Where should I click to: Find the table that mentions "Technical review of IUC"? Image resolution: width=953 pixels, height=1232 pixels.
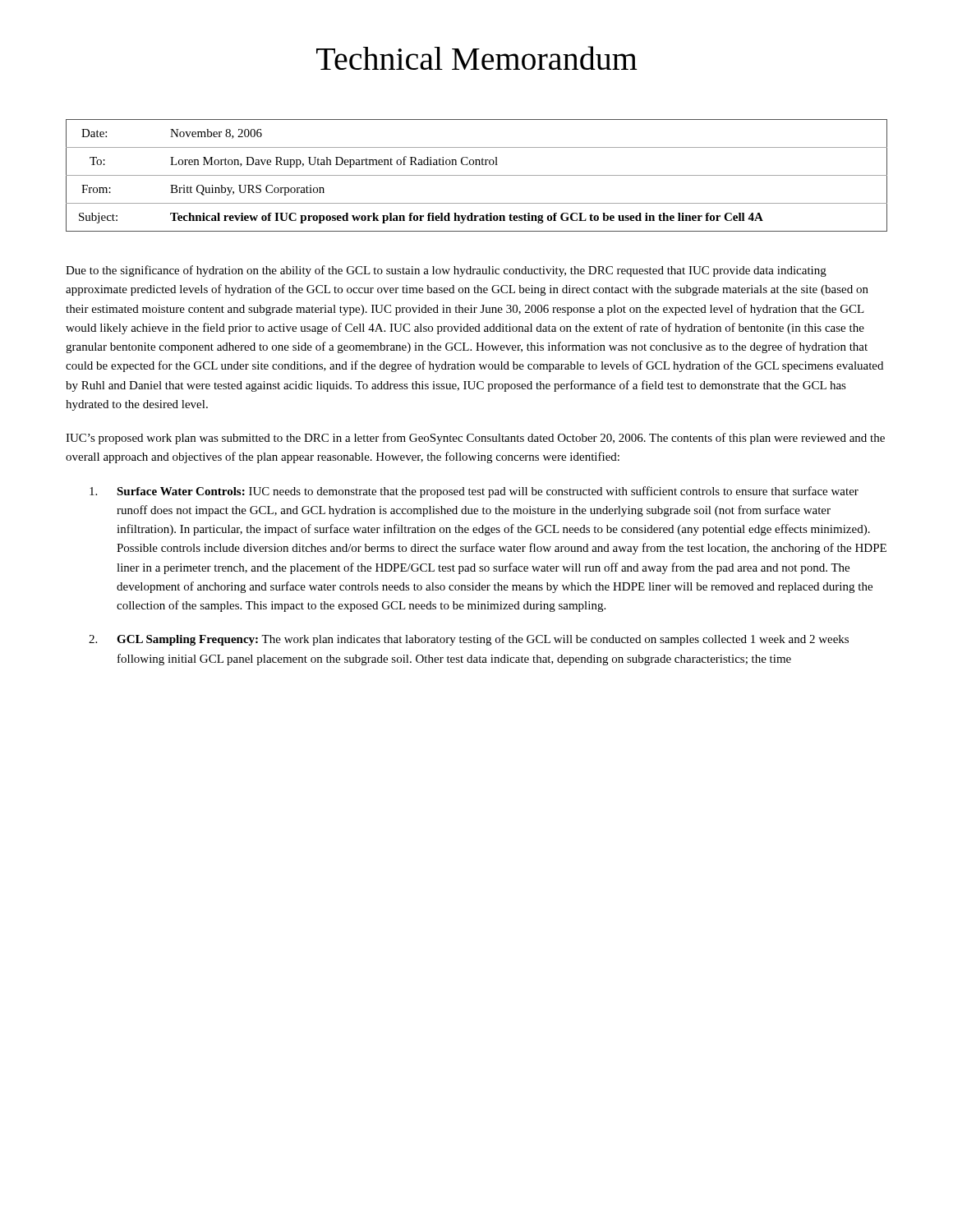click(476, 175)
